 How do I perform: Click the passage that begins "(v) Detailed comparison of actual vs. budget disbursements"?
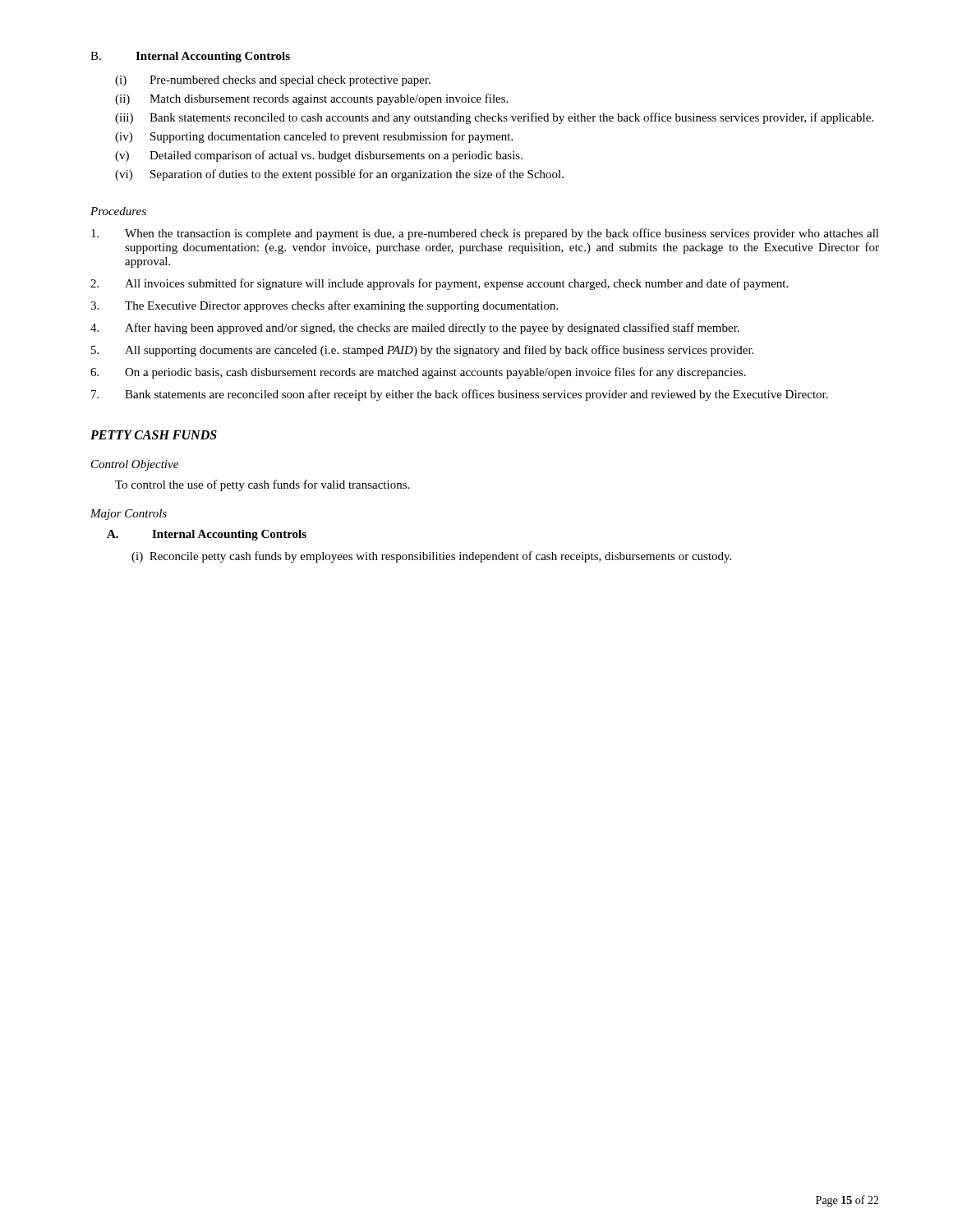(497, 156)
